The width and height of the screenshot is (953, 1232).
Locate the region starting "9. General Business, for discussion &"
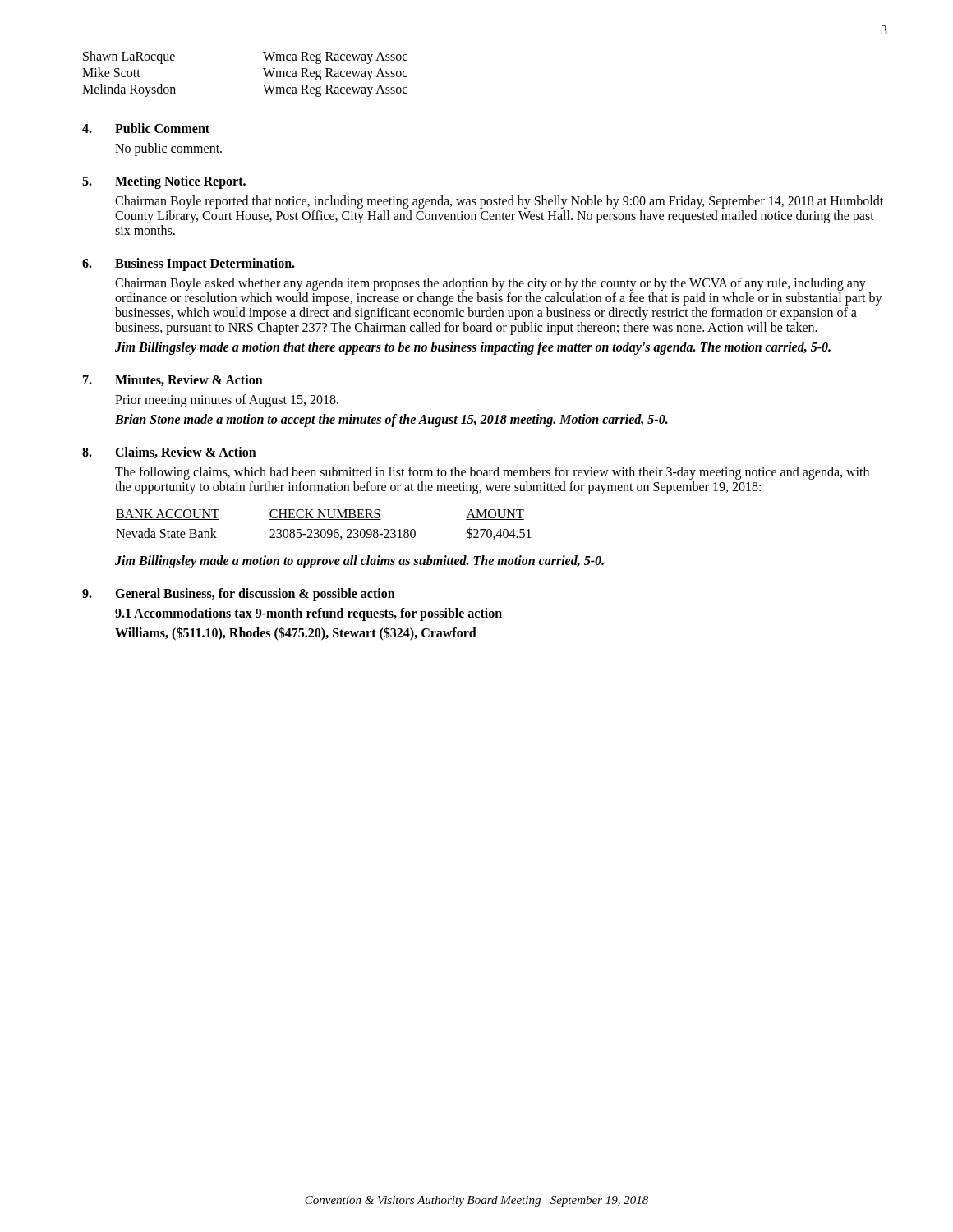238,594
